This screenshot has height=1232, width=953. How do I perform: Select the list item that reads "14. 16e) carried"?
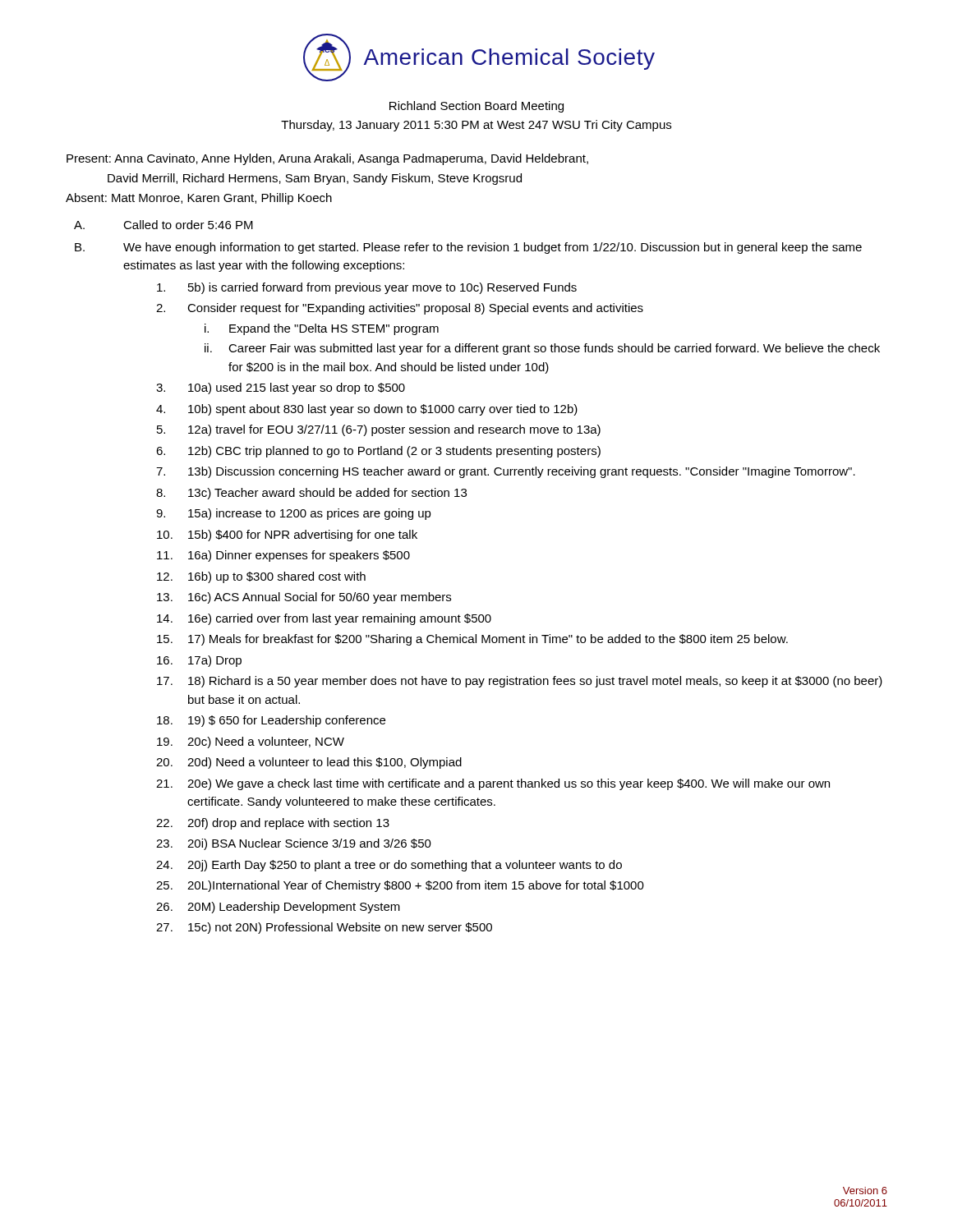coord(324,619)
